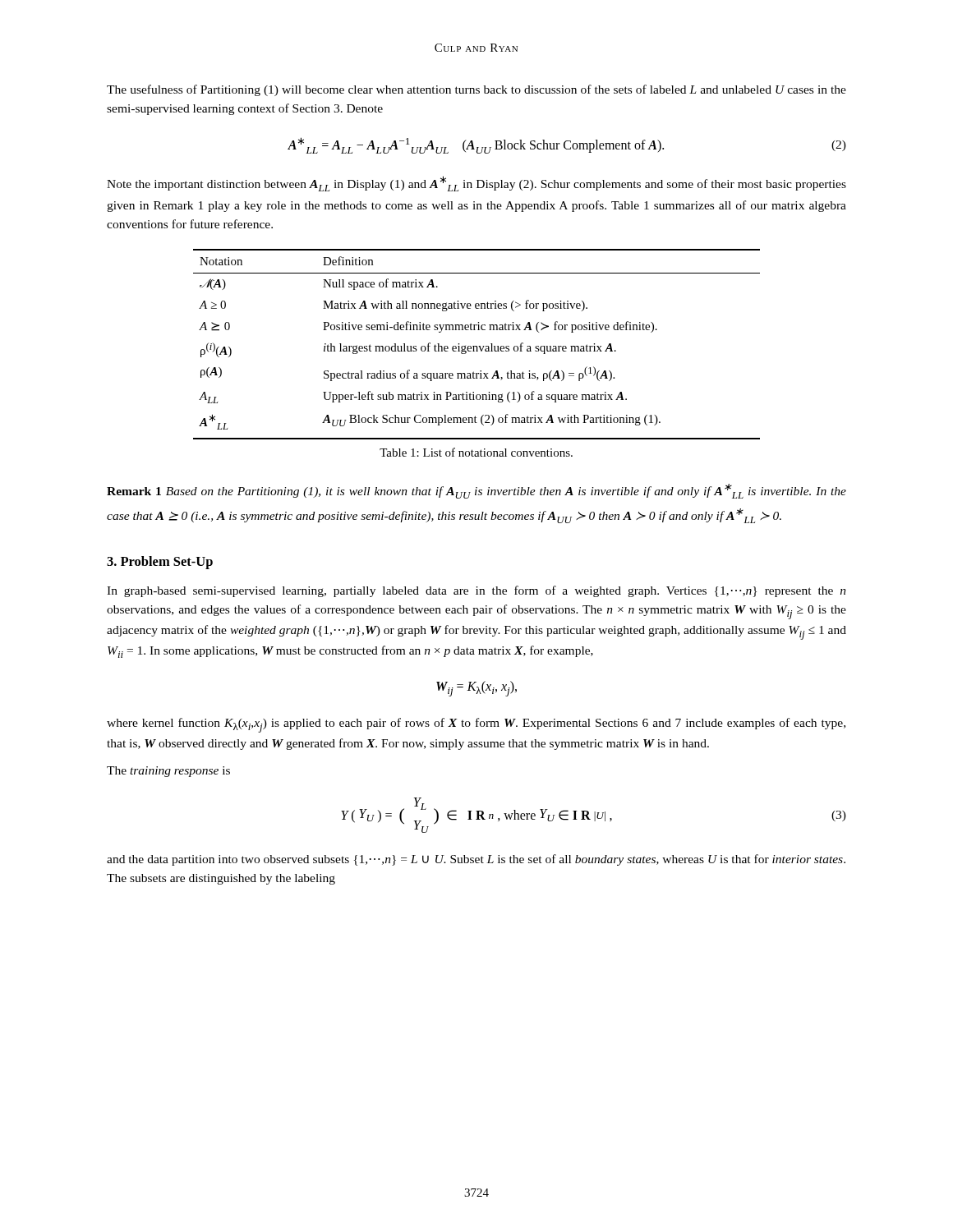Viewport: 953px width, 1232px height.
Task: Locate the text block containing "Note the important distinction between ALL in"
Action: tap(476, 202)
